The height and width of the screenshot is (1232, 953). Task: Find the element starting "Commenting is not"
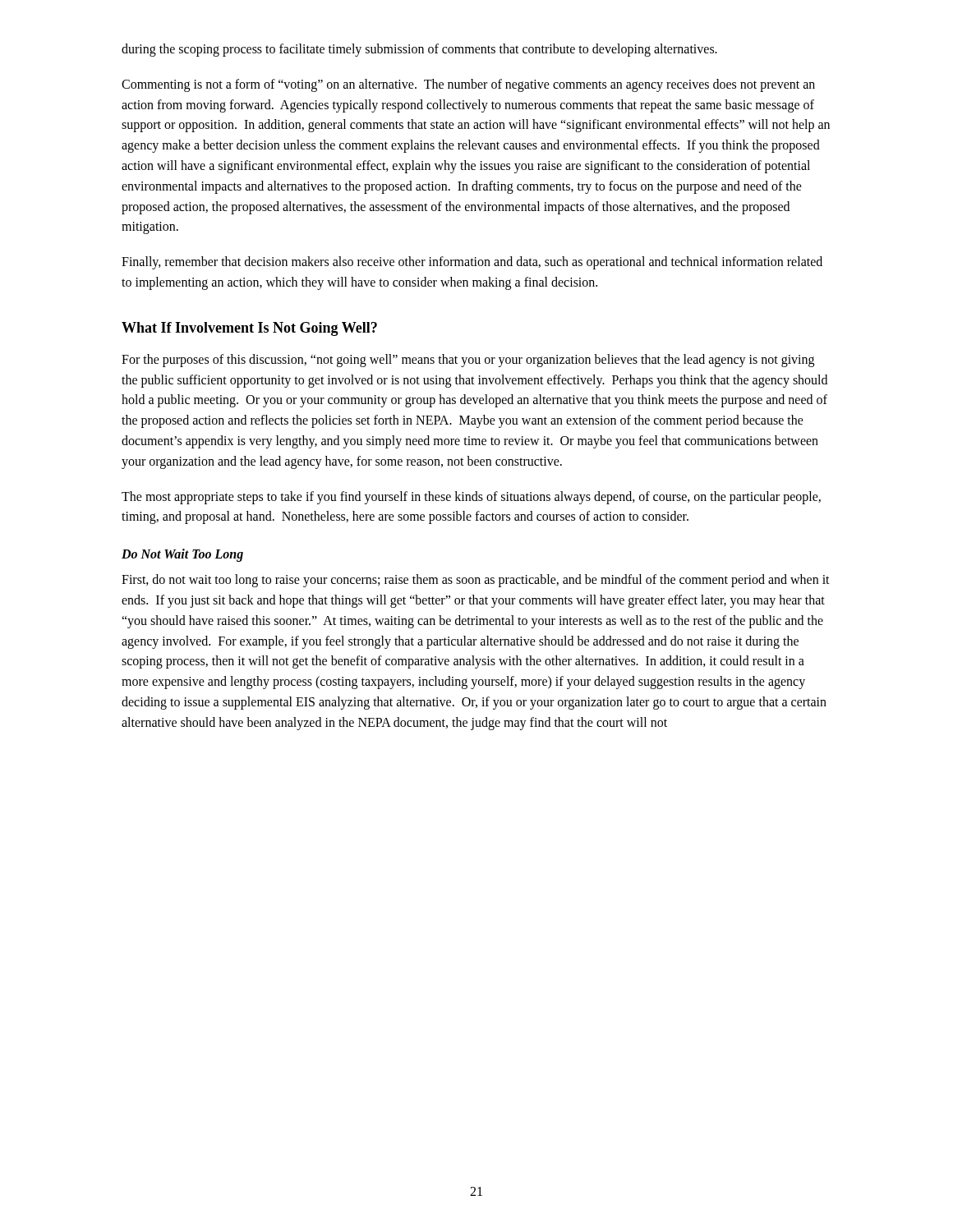[x=476, y=155]
